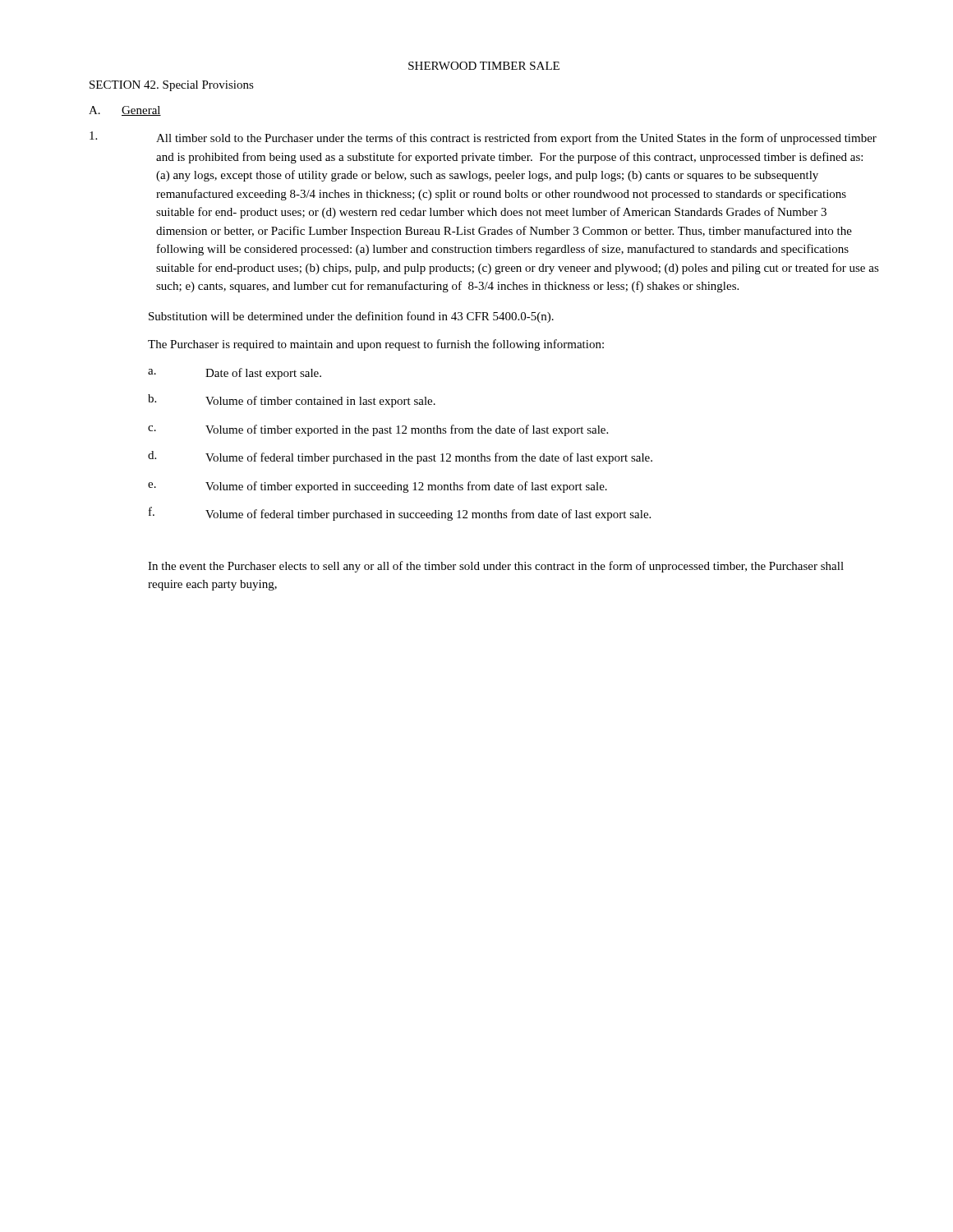Find the text block containing "In the event the Purchaser elects"
This screenshot has width=953, height=1232.
[496, 575]
